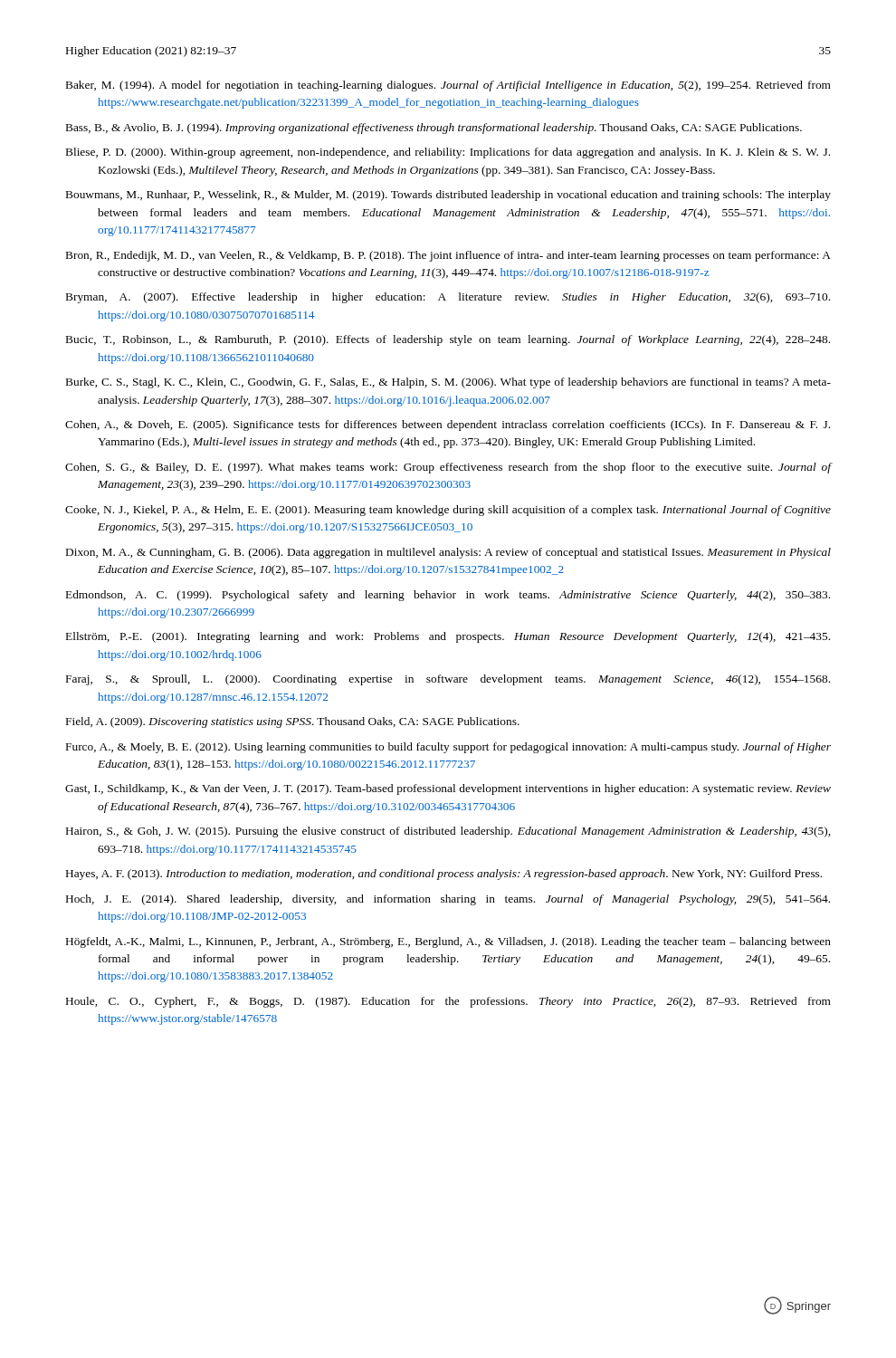This screenshot has width=896, height=1358.
Task: Find the block on this page that starts "Baker, M. (1994). A model for"
Action: click(448, 93)
